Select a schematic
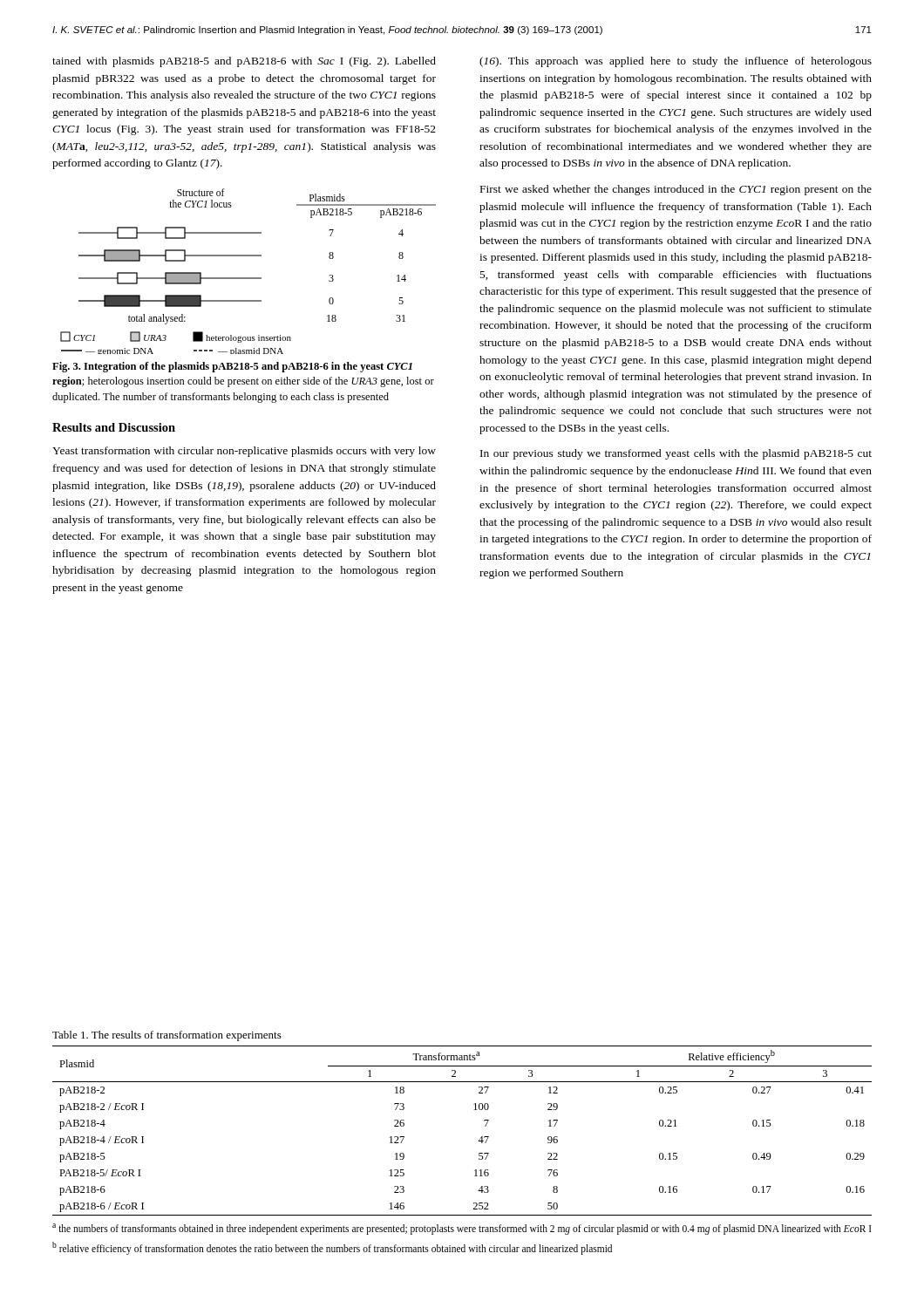Screen dimensions: 1308x924 244,269
